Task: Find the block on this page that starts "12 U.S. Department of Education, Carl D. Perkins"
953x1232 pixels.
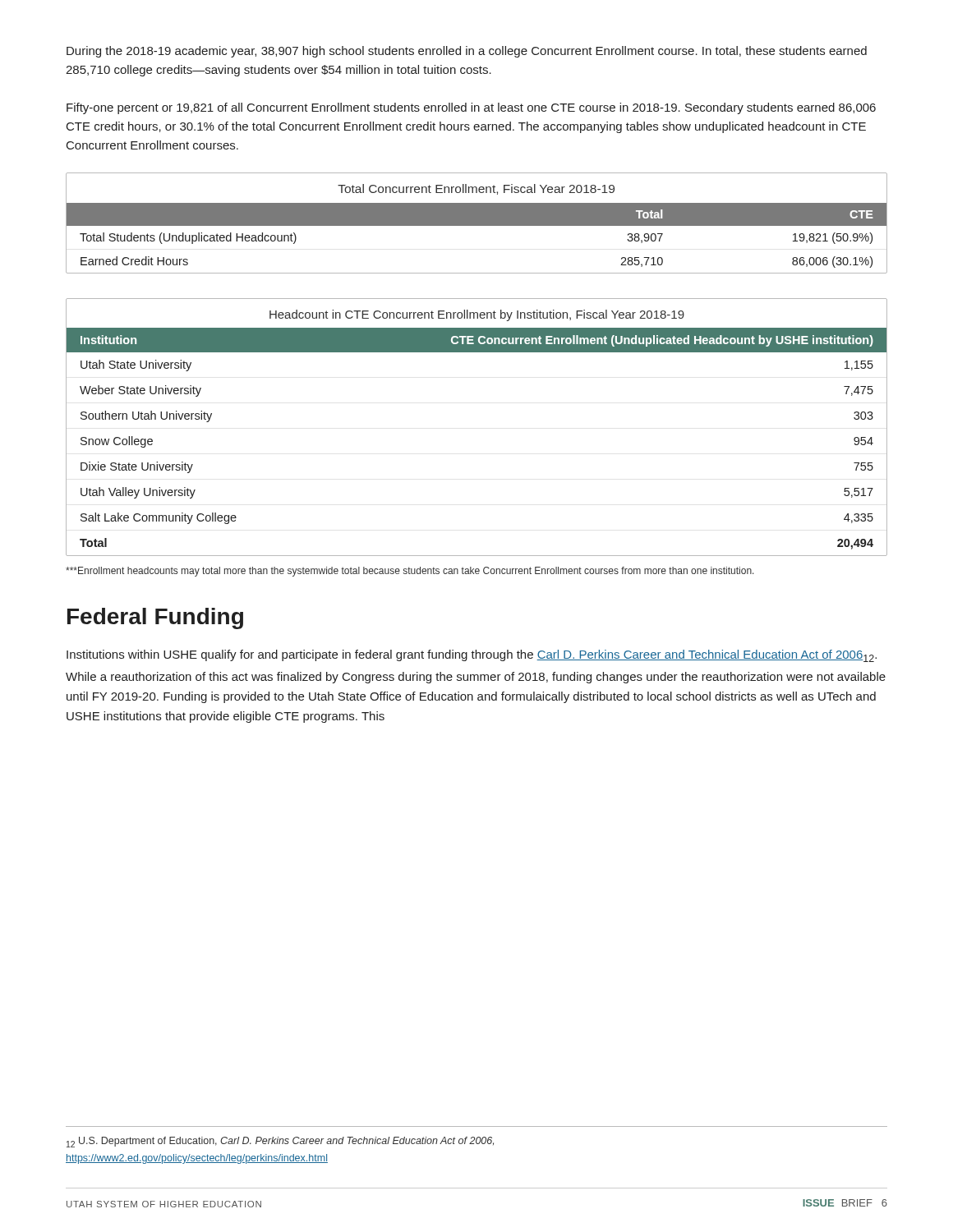Action: click(280, 1150)
